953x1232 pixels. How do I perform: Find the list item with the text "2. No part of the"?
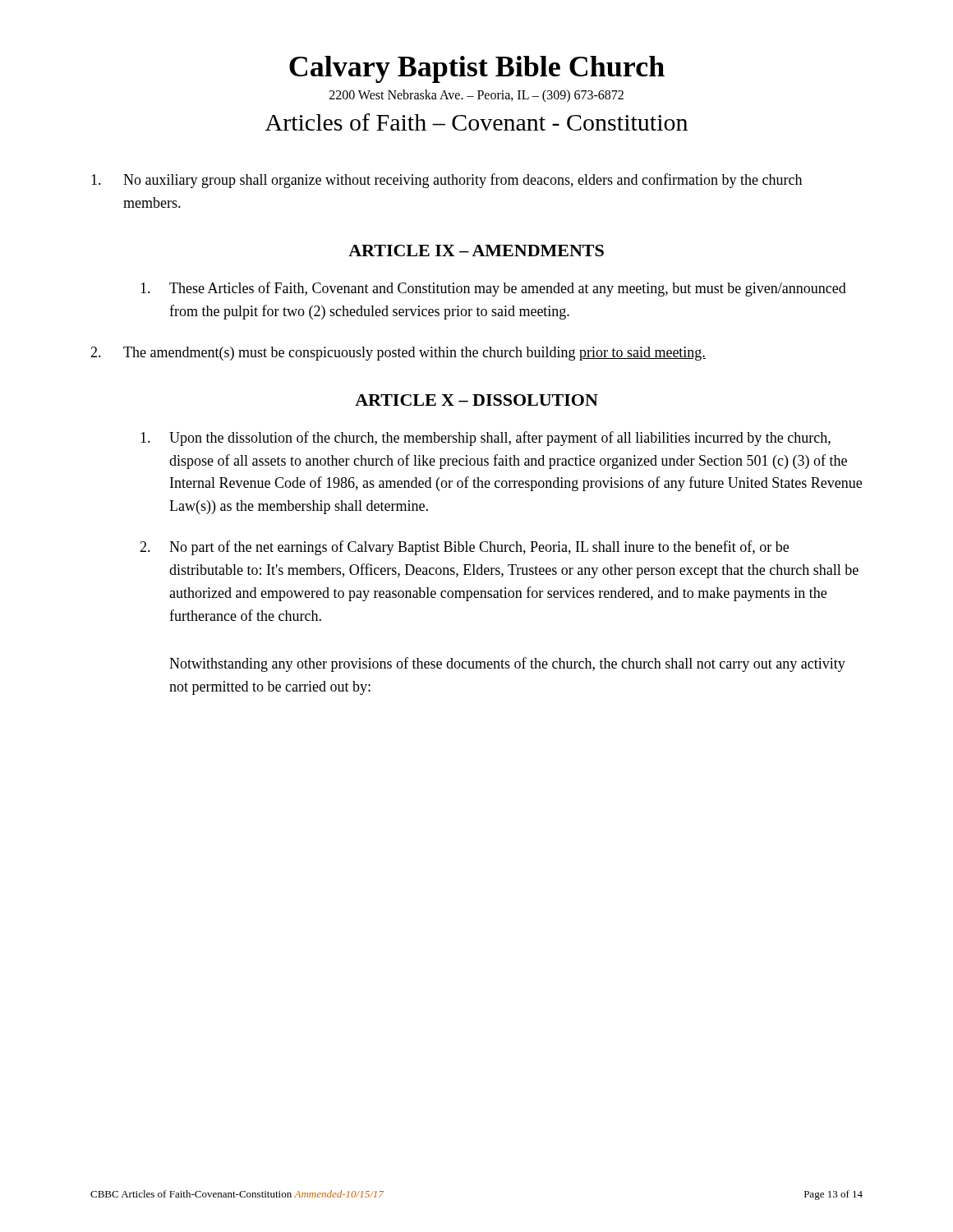(x=501, y=582)
